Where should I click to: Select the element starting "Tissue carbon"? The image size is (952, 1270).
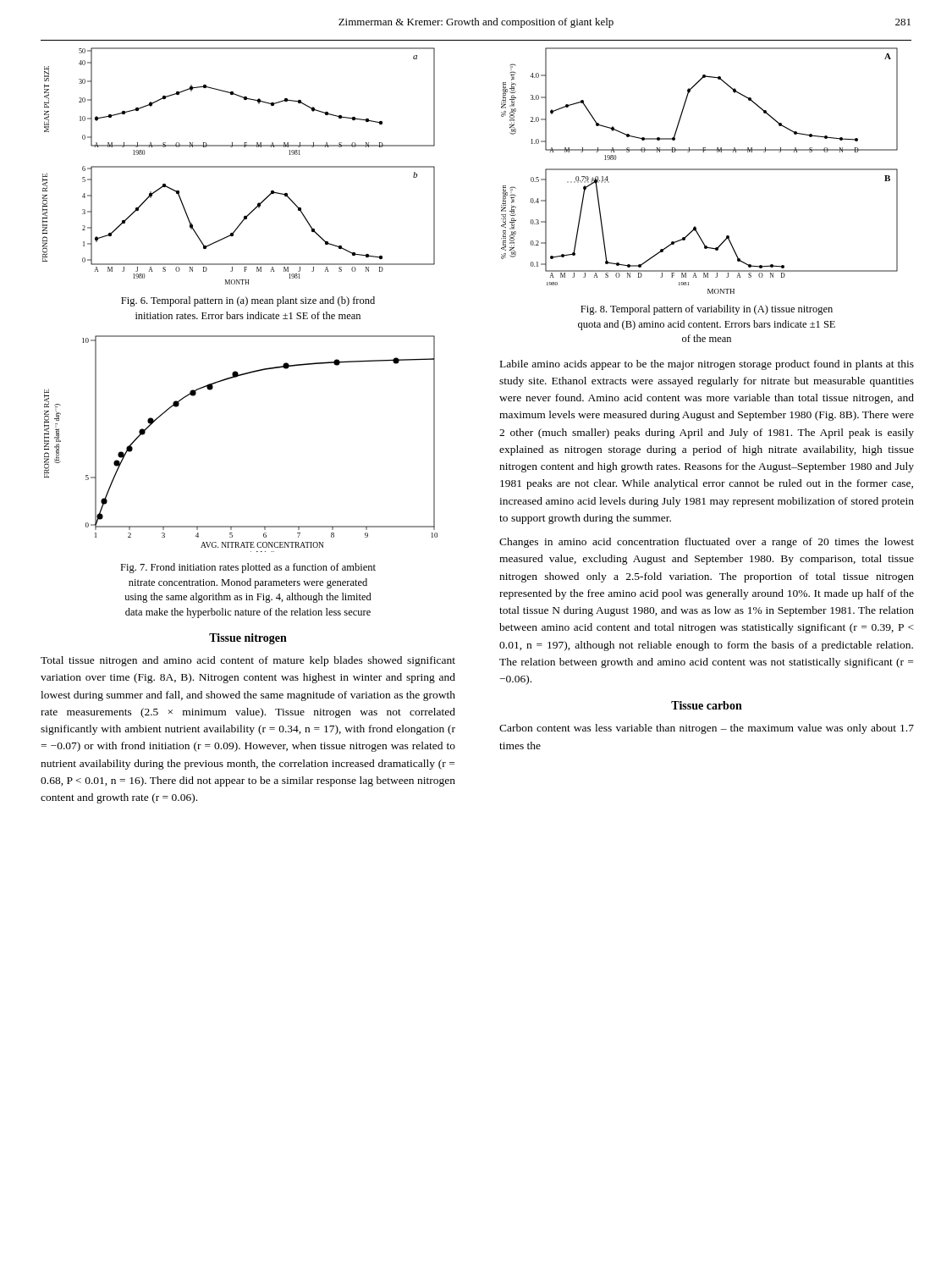(707, 706)
